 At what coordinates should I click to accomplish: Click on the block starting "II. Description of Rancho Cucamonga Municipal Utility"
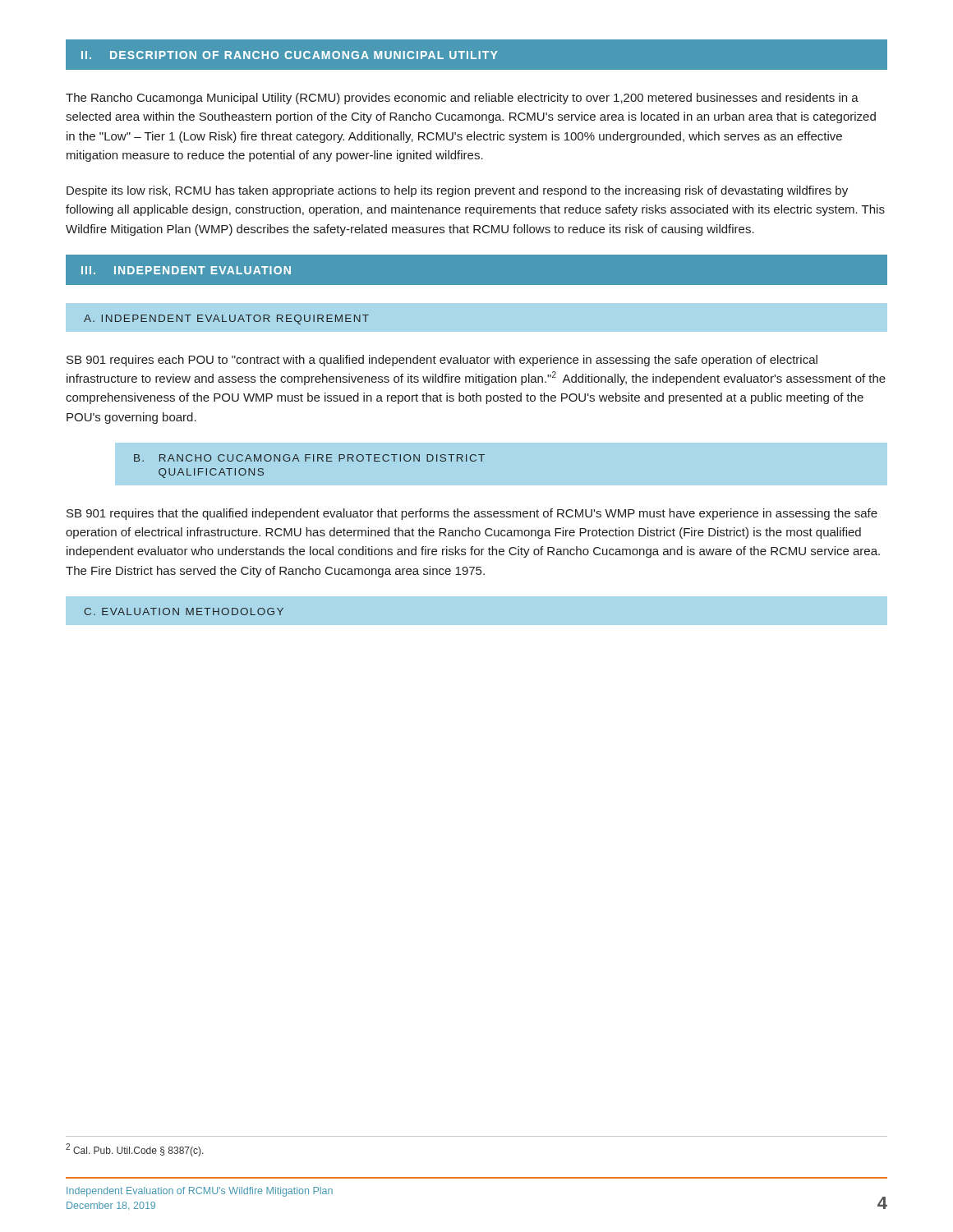pos(290,55)
